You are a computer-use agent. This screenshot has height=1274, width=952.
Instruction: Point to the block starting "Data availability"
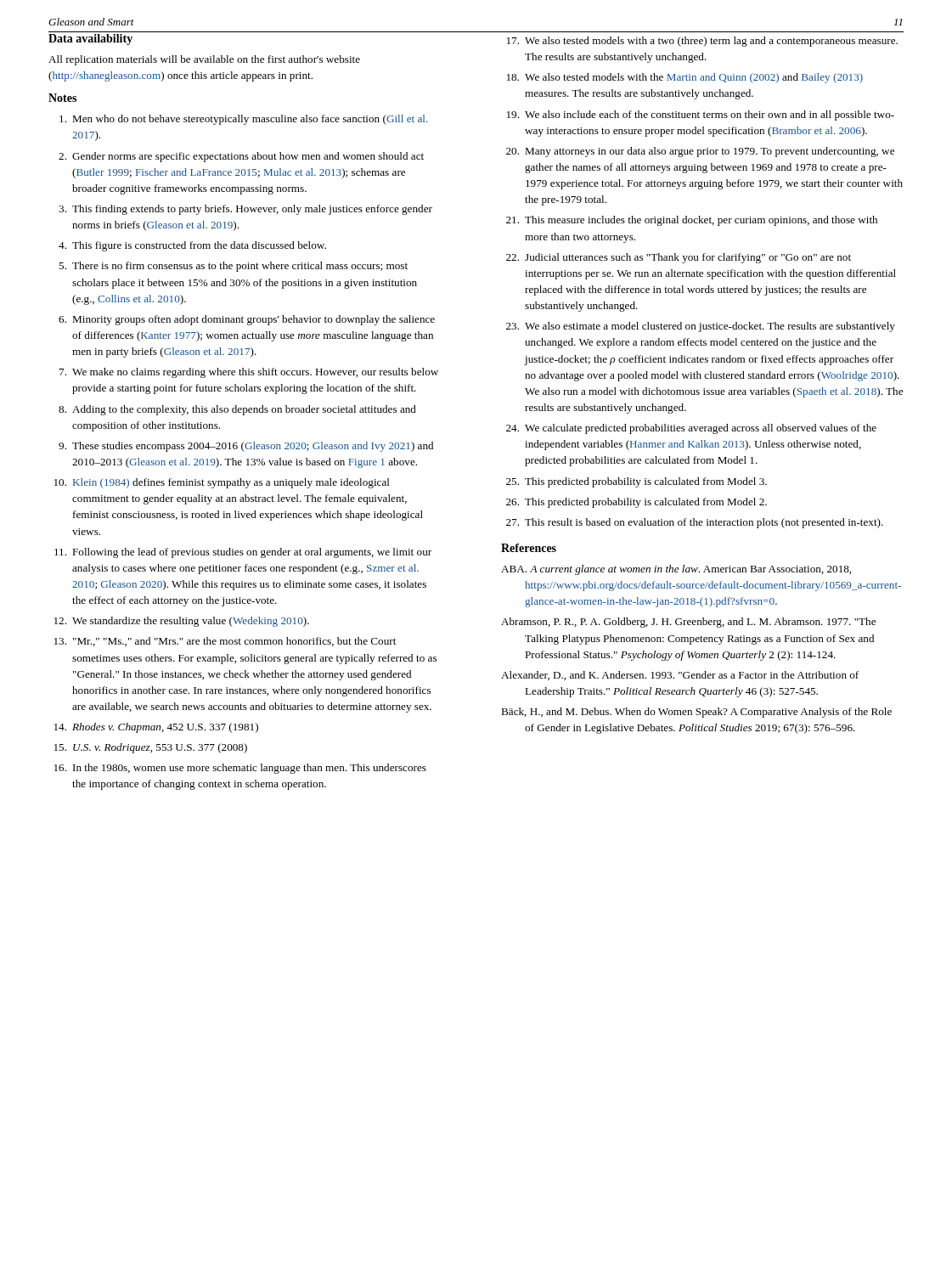point(90,39)
